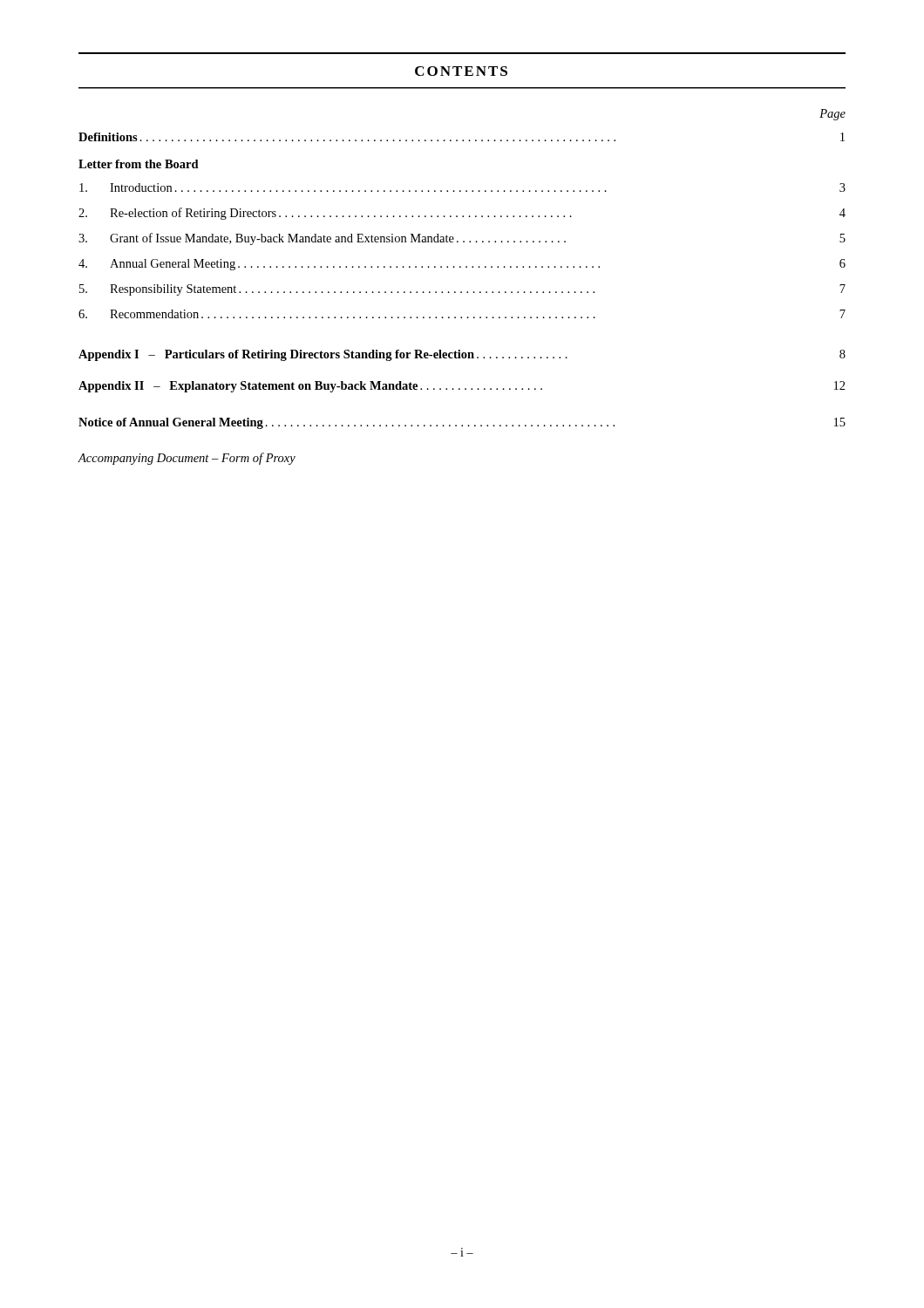Click on the list item that reads "5. Responsibility Statement ."

[462, 289]
